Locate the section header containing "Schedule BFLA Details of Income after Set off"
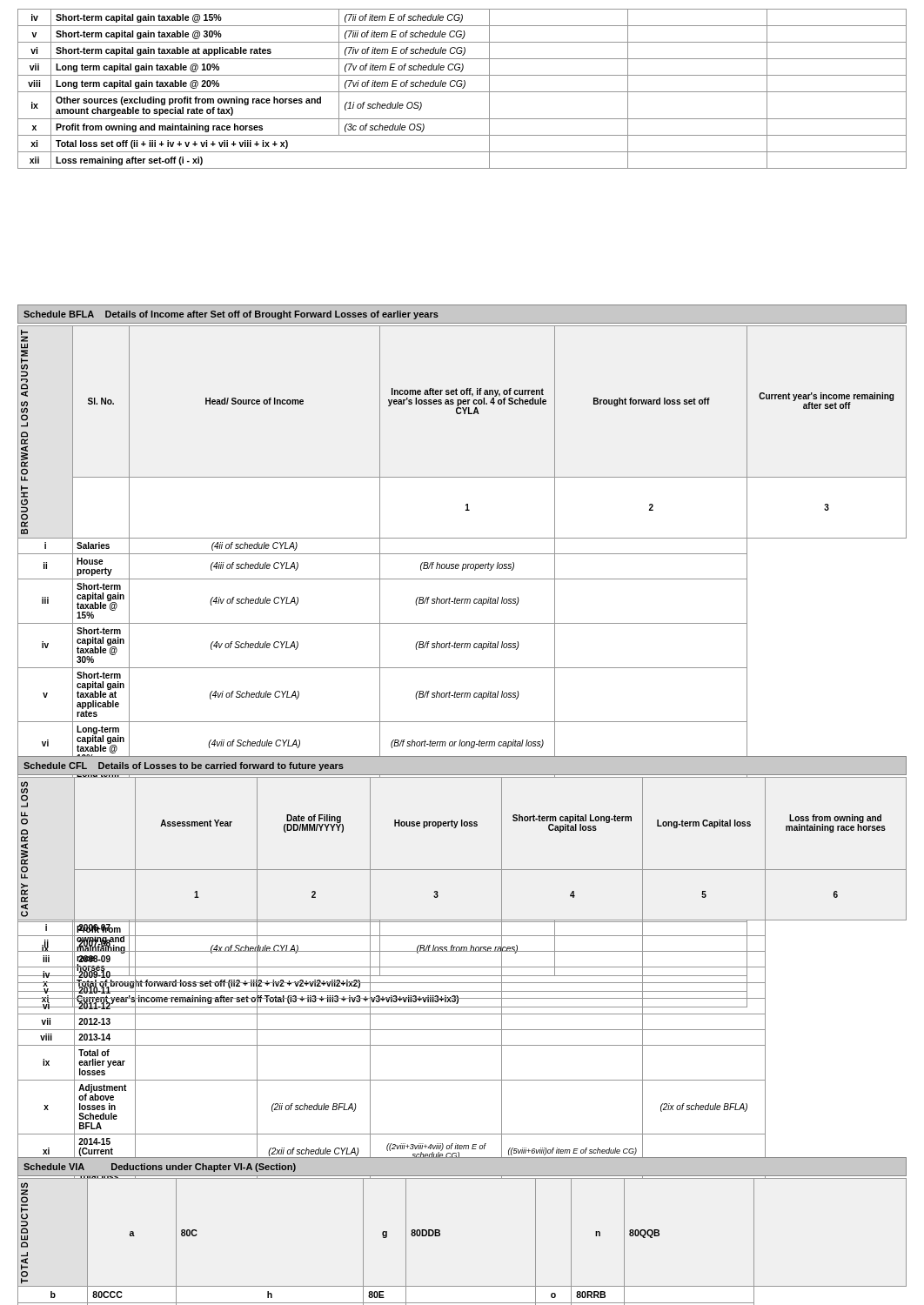Screen dimensions: 1305x924 pos(231,314)
